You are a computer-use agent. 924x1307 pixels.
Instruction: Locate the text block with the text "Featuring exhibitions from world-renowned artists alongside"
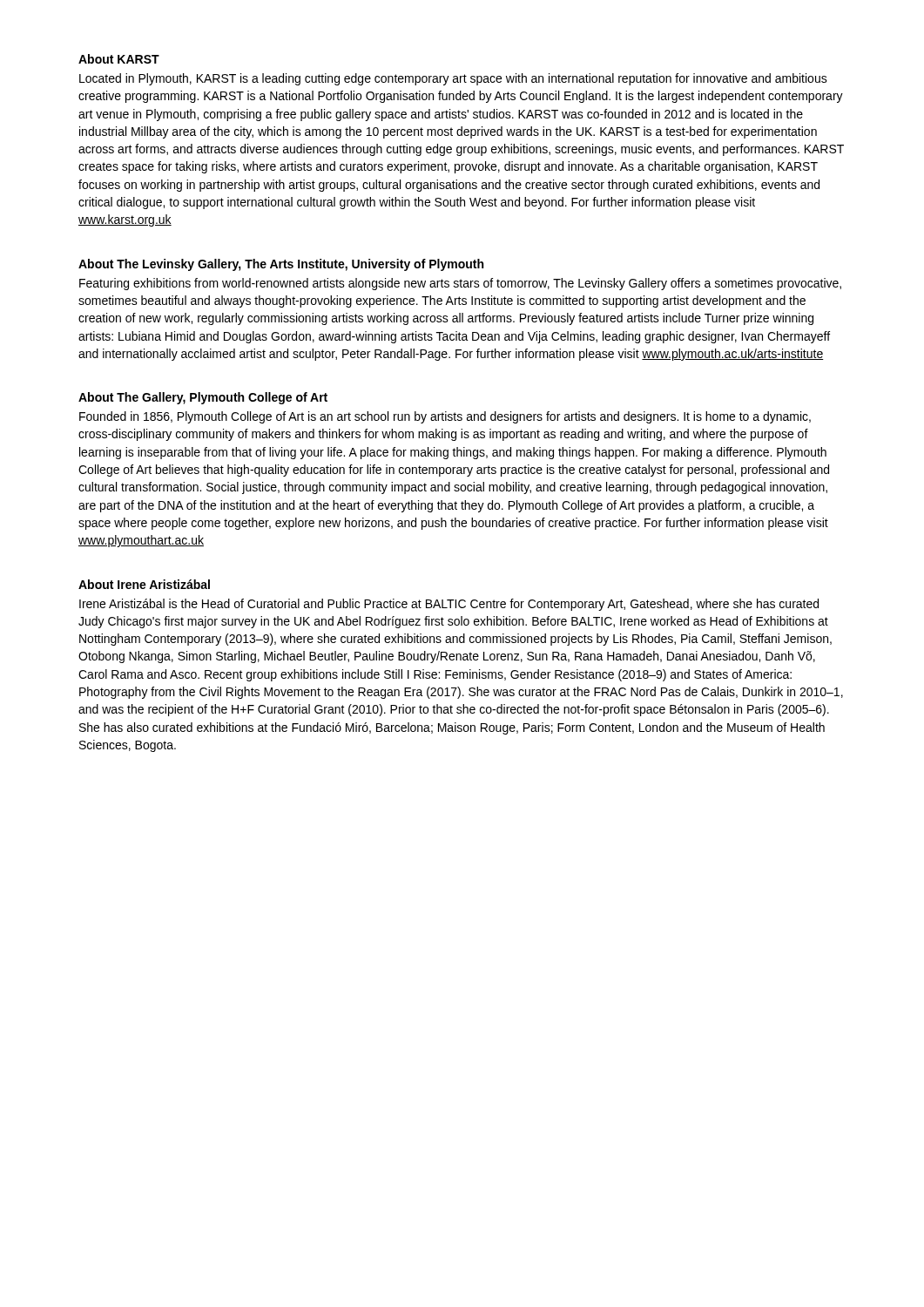460,318
